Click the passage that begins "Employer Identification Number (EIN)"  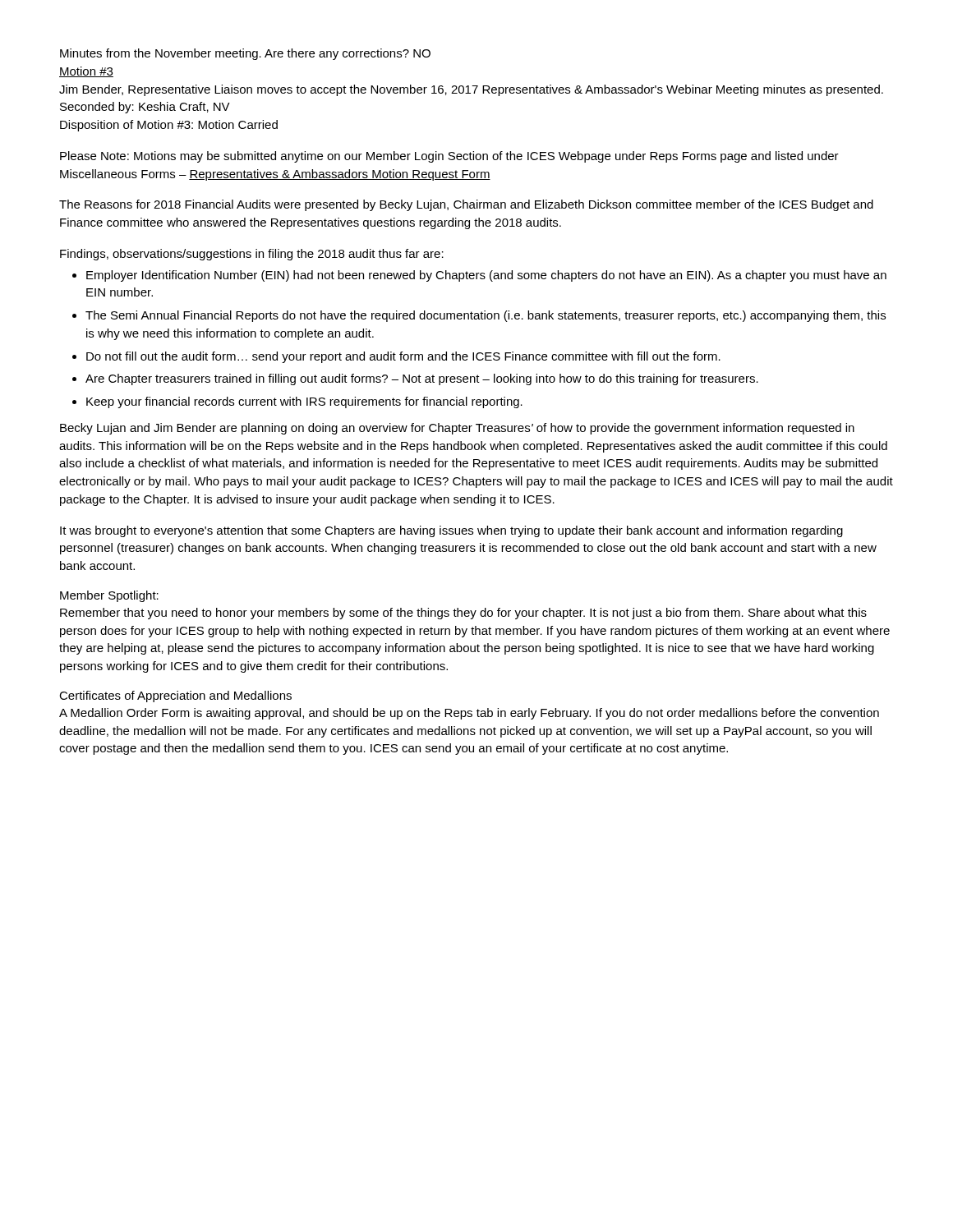(x=486, y=283)
